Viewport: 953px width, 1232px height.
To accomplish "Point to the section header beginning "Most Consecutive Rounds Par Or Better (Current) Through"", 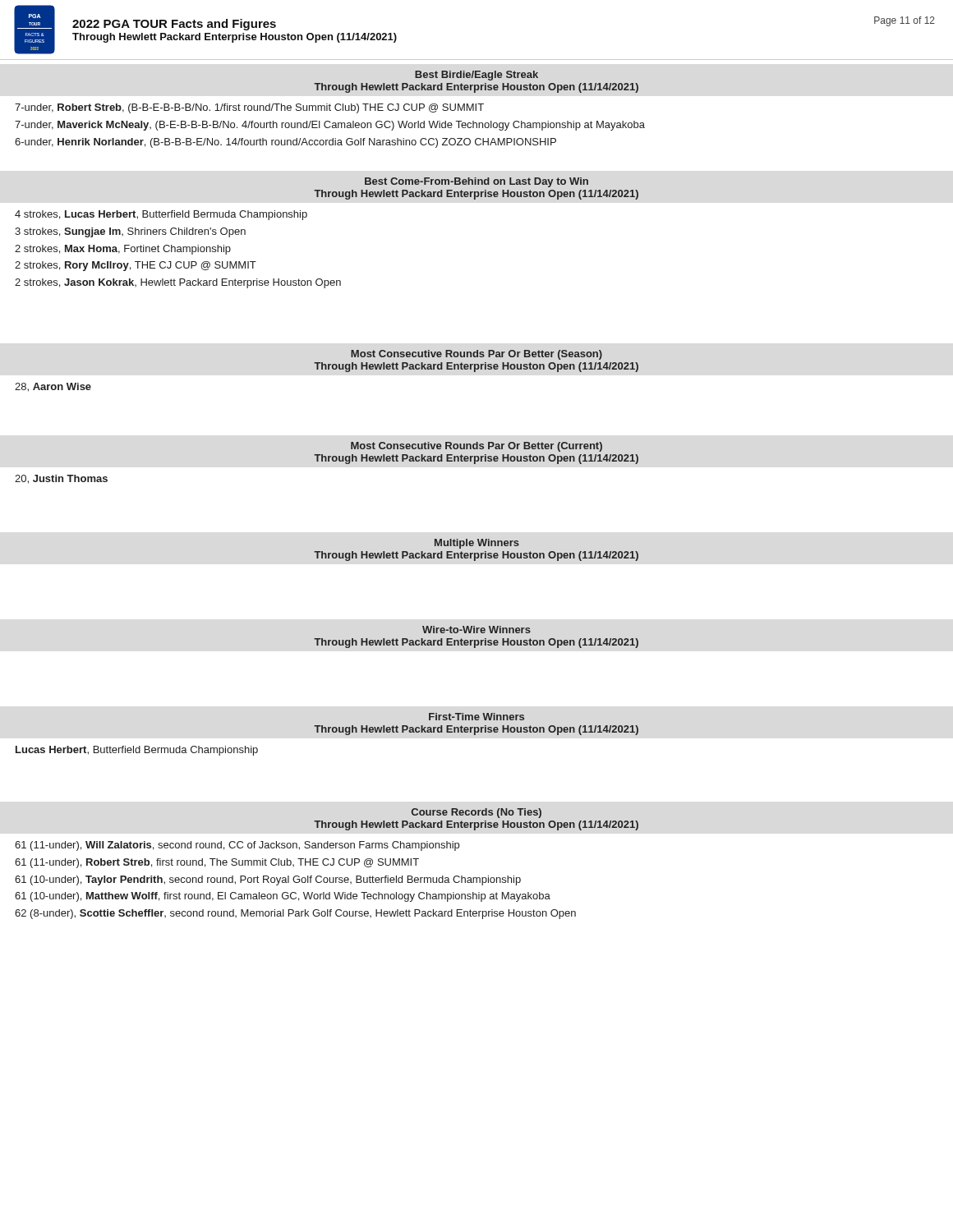I will 476,452.
